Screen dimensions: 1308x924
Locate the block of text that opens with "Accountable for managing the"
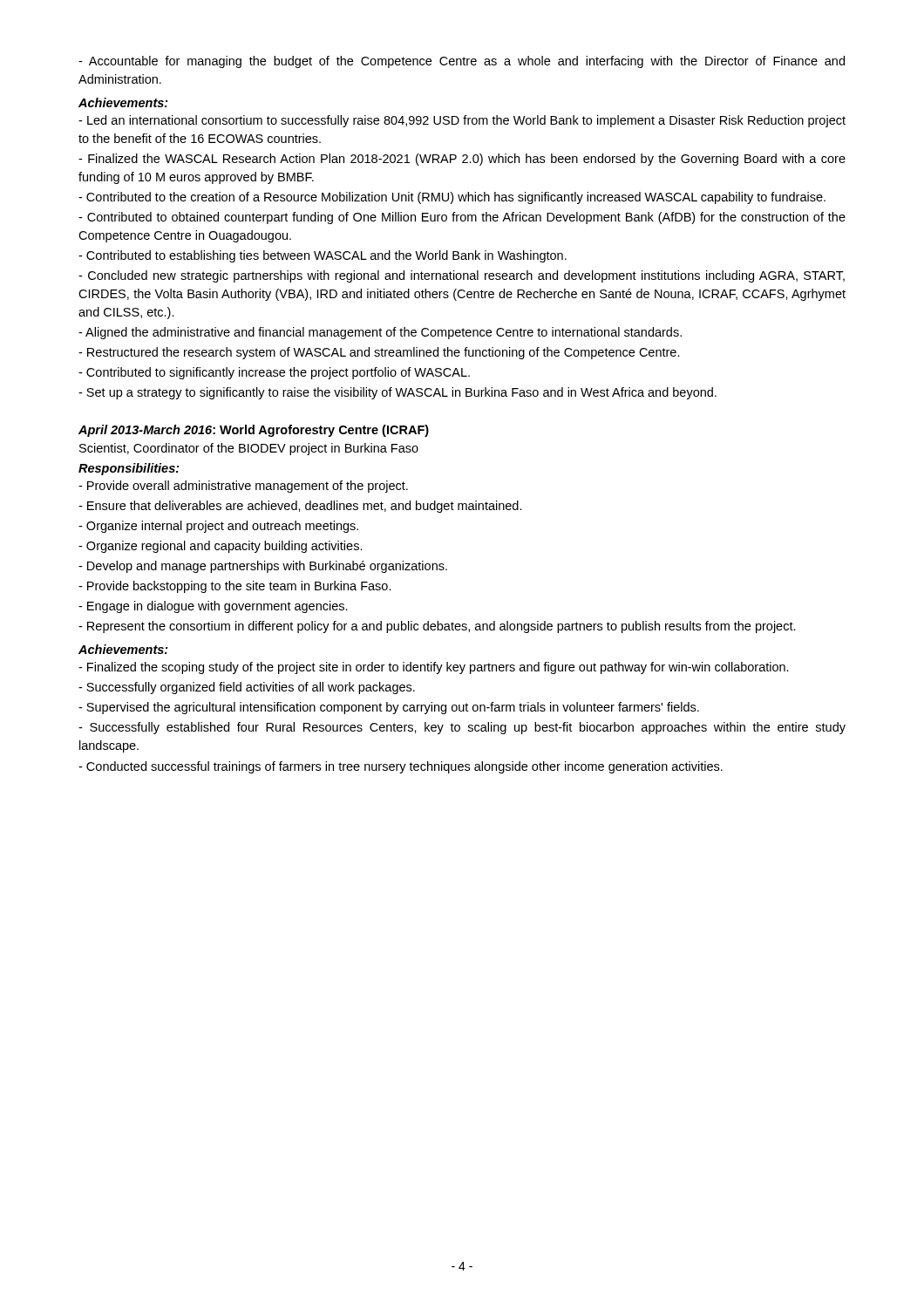(462, 70)
